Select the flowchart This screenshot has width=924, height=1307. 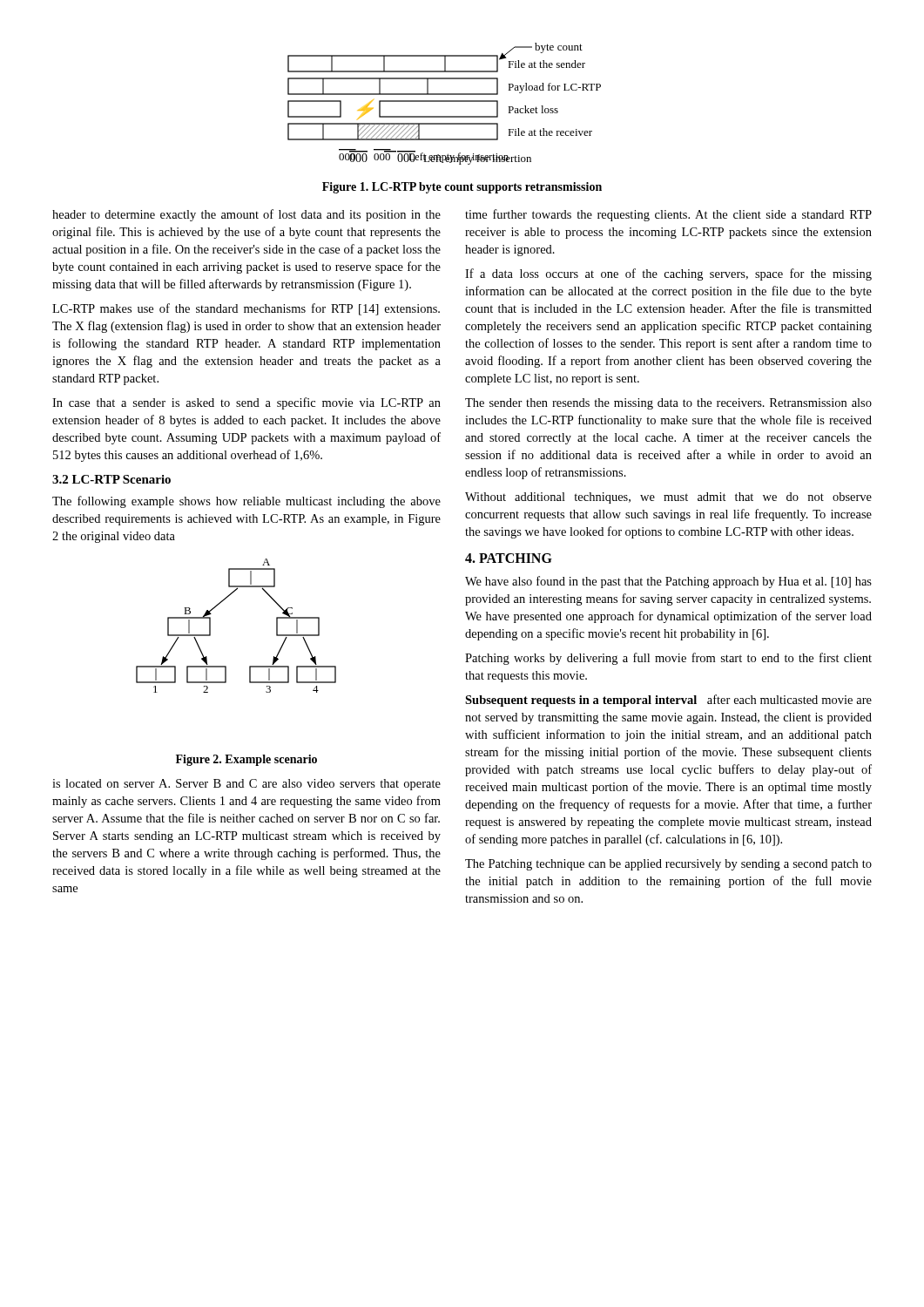(246, 650)
